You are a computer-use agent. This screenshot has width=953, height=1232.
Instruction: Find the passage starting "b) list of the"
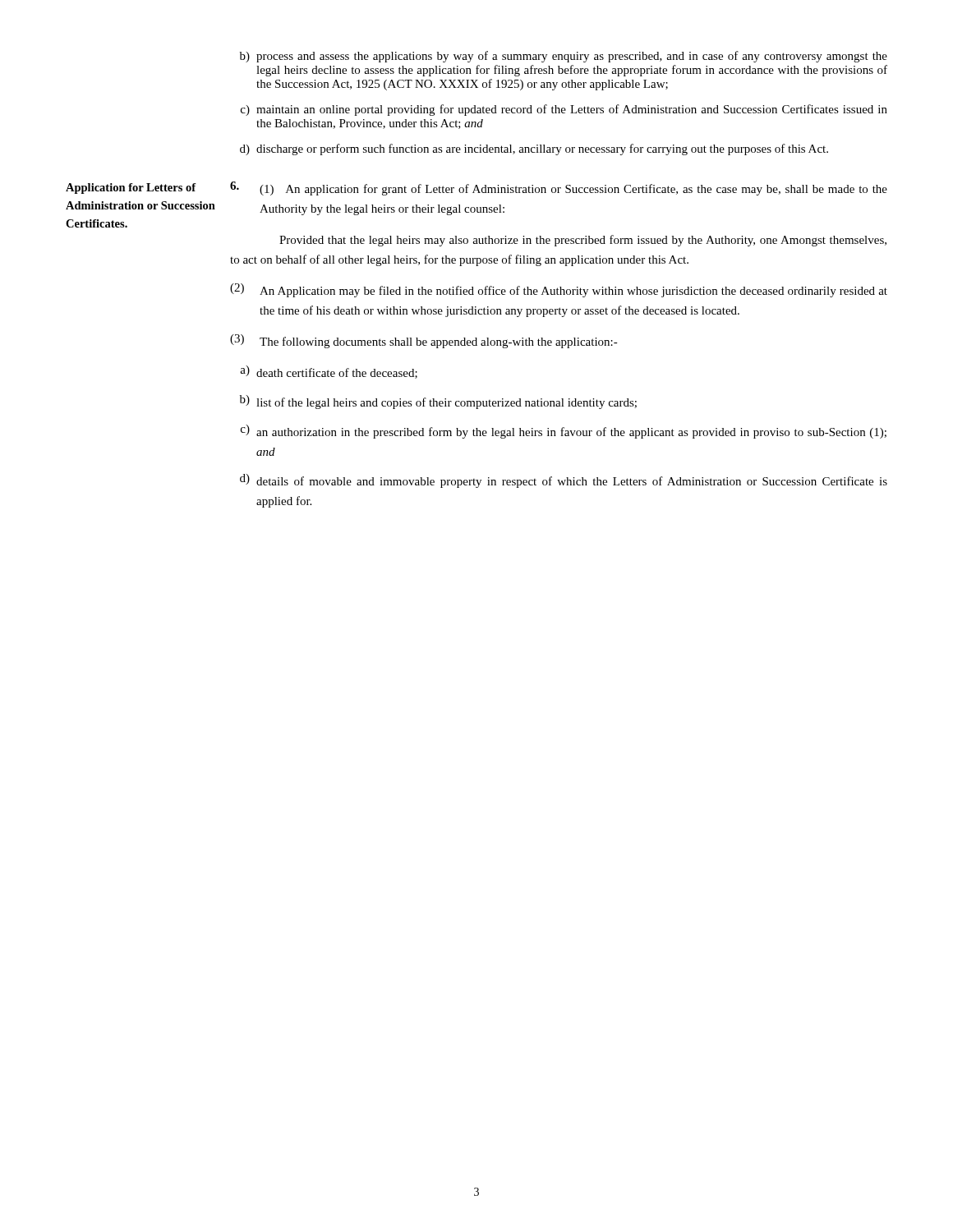pos(559,402)
